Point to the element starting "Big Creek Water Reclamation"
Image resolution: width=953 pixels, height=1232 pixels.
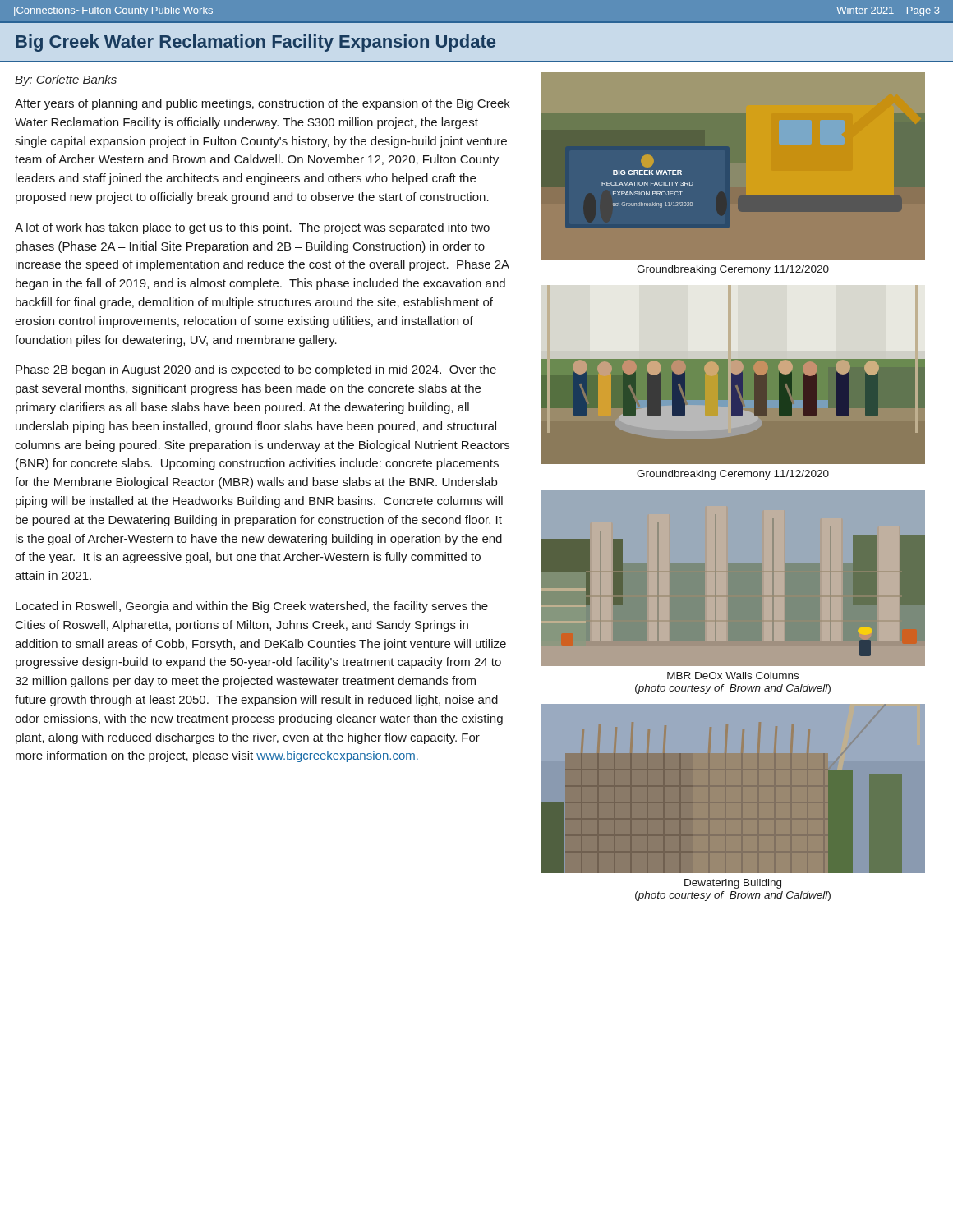pos(255,41)
